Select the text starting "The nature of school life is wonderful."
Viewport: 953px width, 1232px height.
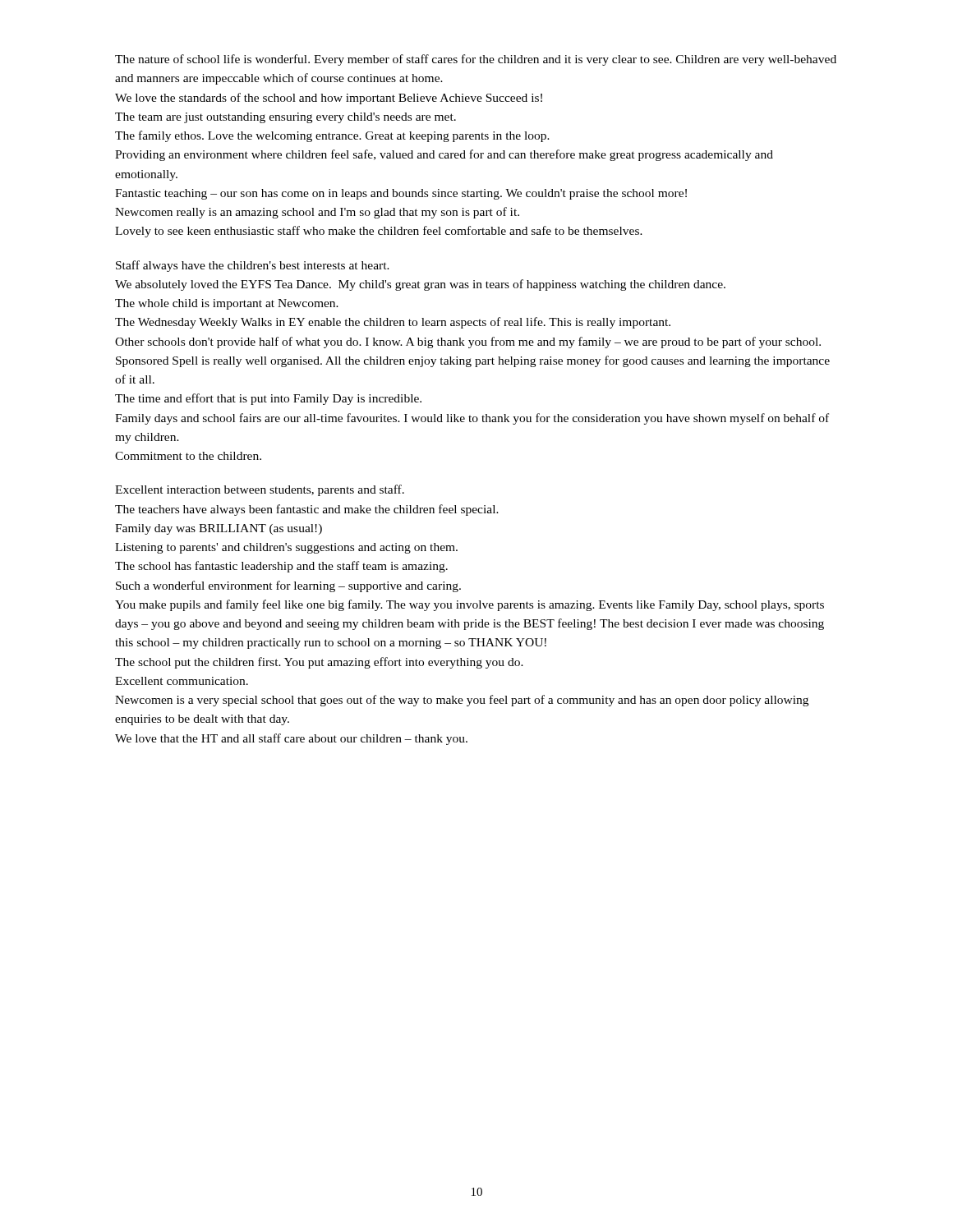(476, 145)
